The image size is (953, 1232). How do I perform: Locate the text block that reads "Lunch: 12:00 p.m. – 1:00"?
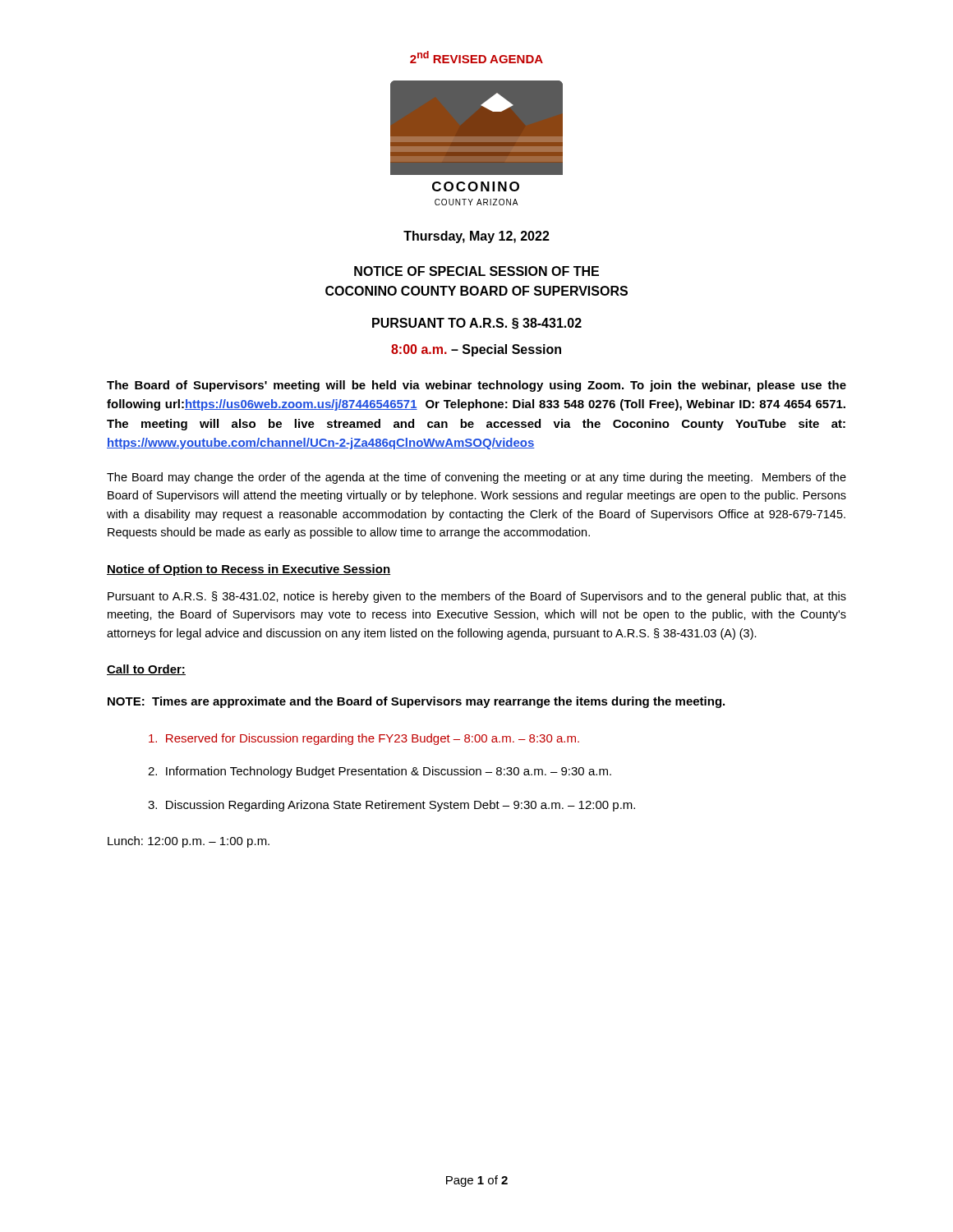(x=189, y=841)
